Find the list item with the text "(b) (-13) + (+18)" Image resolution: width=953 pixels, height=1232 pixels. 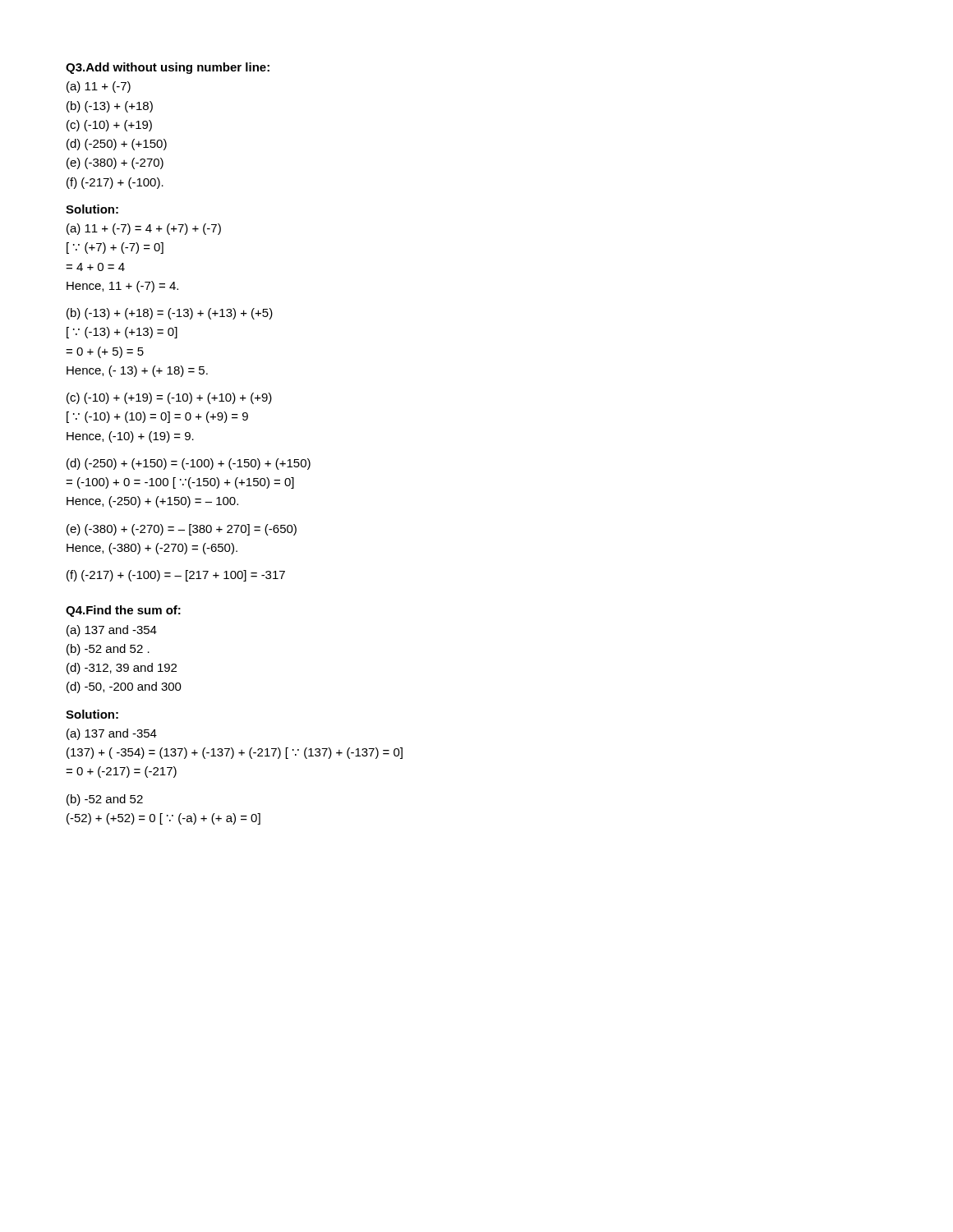pyautogui.click(x=110, y=105)
